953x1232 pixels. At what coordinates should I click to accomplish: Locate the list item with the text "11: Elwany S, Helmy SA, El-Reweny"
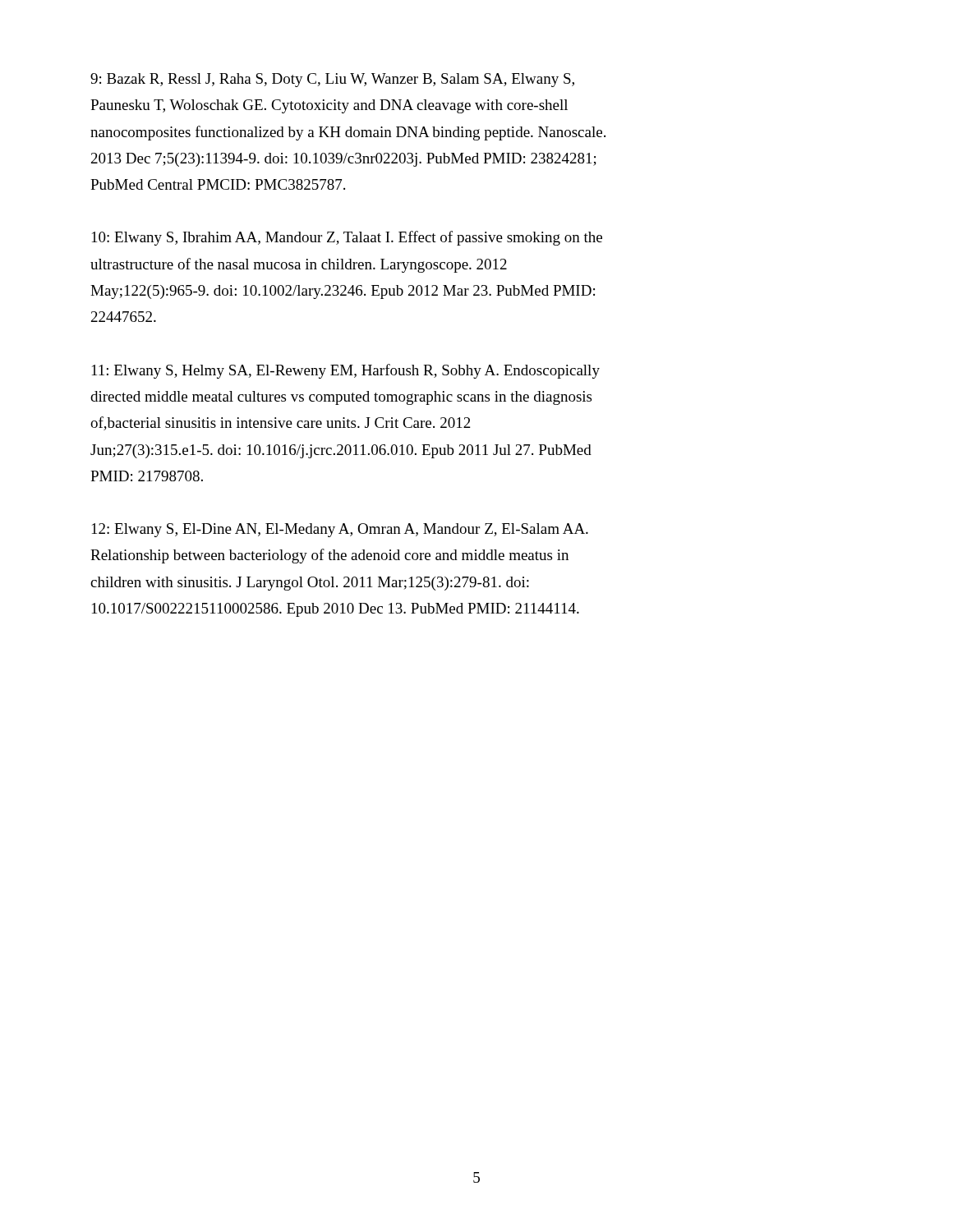coord(476,423)
